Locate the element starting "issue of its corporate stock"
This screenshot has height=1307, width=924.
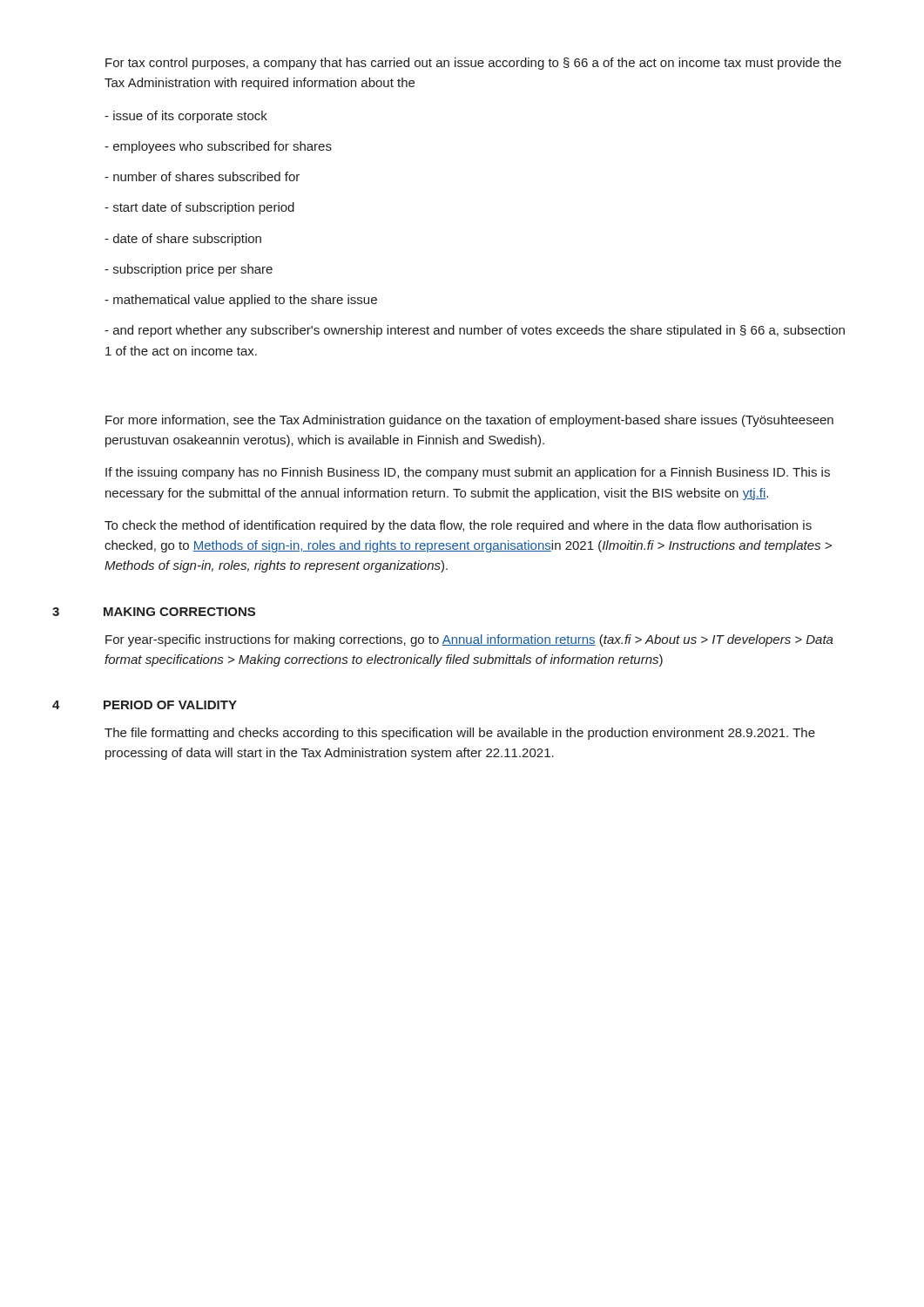pos(186,115)
